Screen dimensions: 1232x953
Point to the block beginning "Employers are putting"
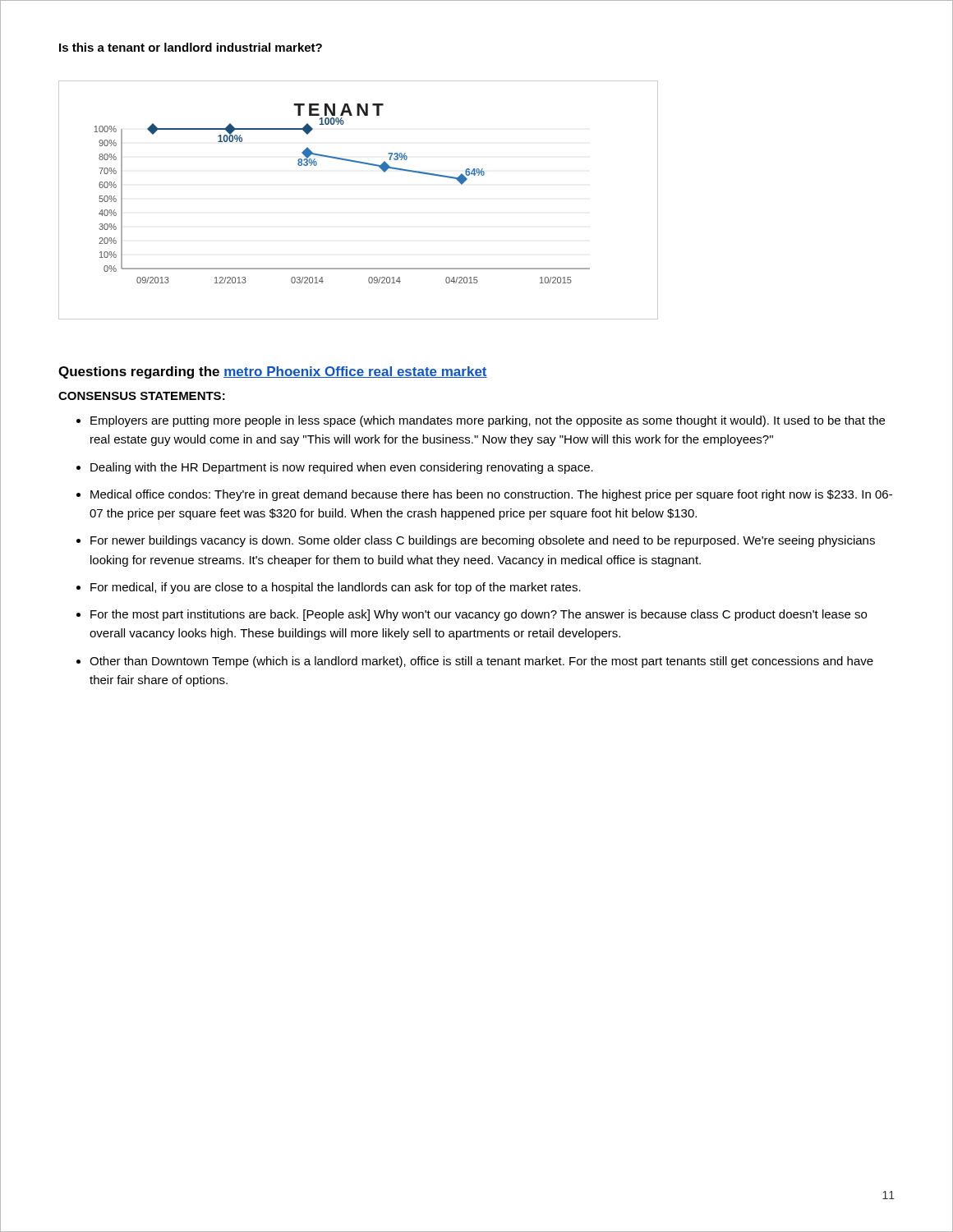(x=492, y=430)
